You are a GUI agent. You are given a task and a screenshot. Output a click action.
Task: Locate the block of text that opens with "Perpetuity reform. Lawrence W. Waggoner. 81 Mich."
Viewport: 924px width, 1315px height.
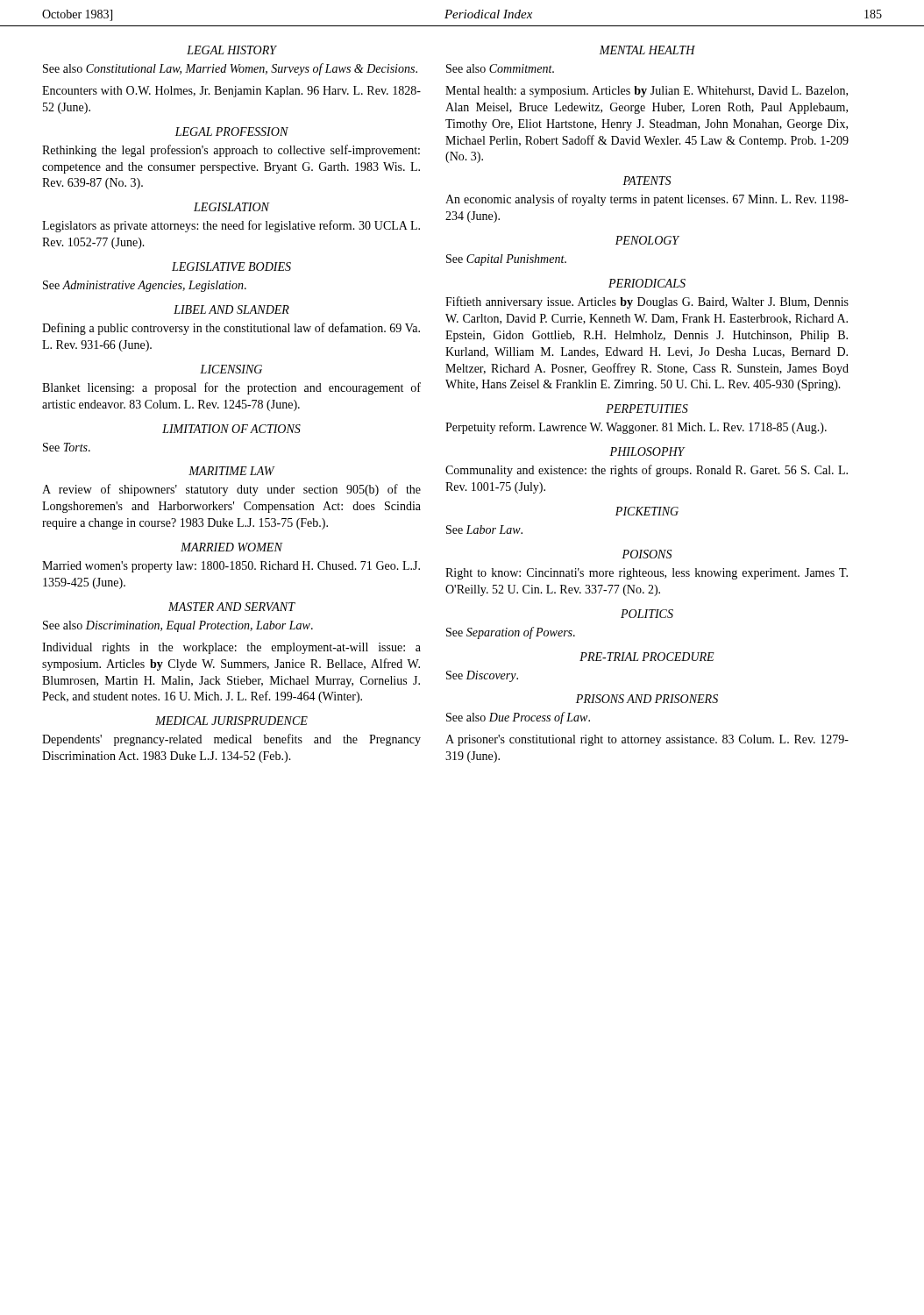[636, 428]
